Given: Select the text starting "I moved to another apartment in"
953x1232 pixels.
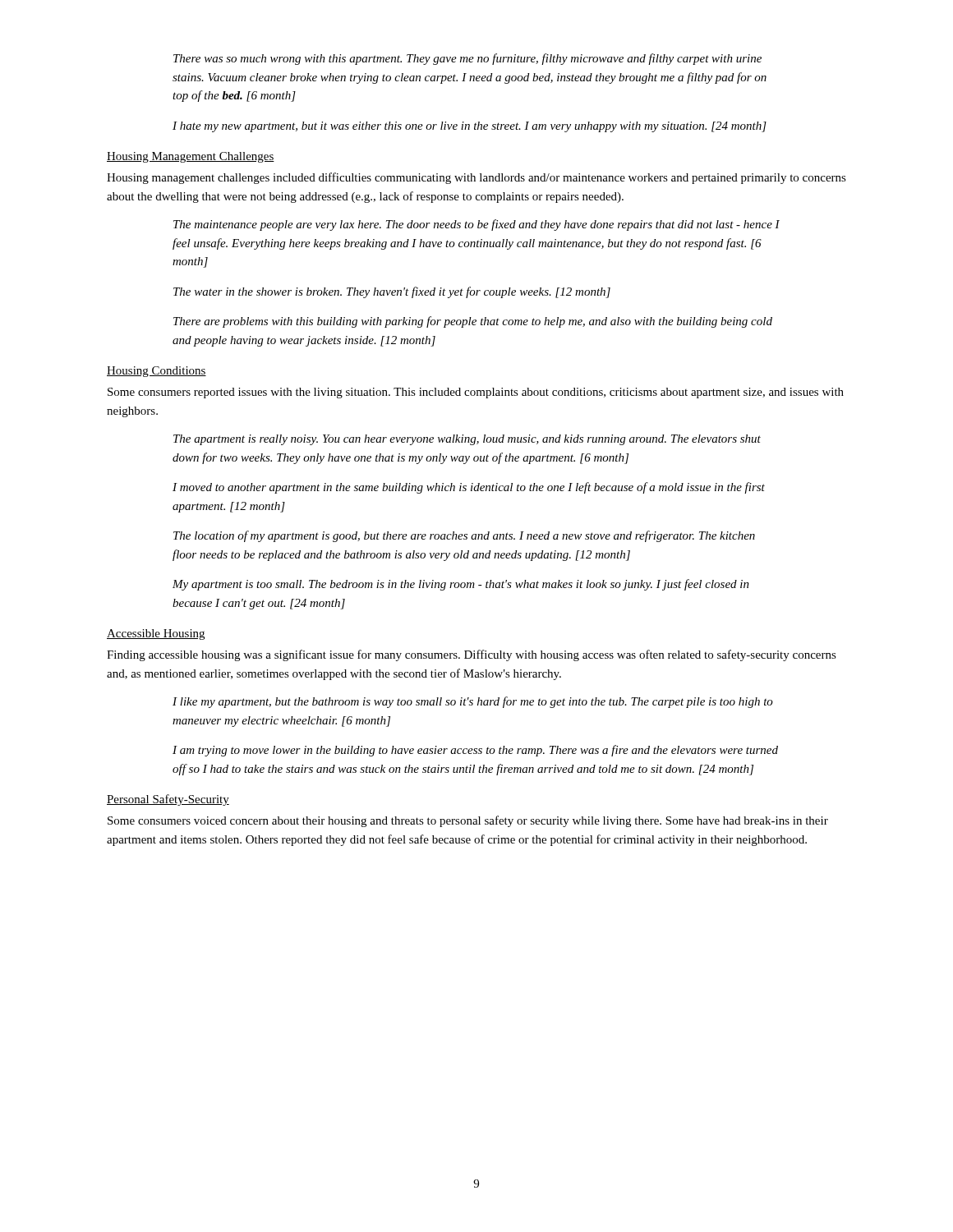Looking at the screenshot, I should [469, 496].
